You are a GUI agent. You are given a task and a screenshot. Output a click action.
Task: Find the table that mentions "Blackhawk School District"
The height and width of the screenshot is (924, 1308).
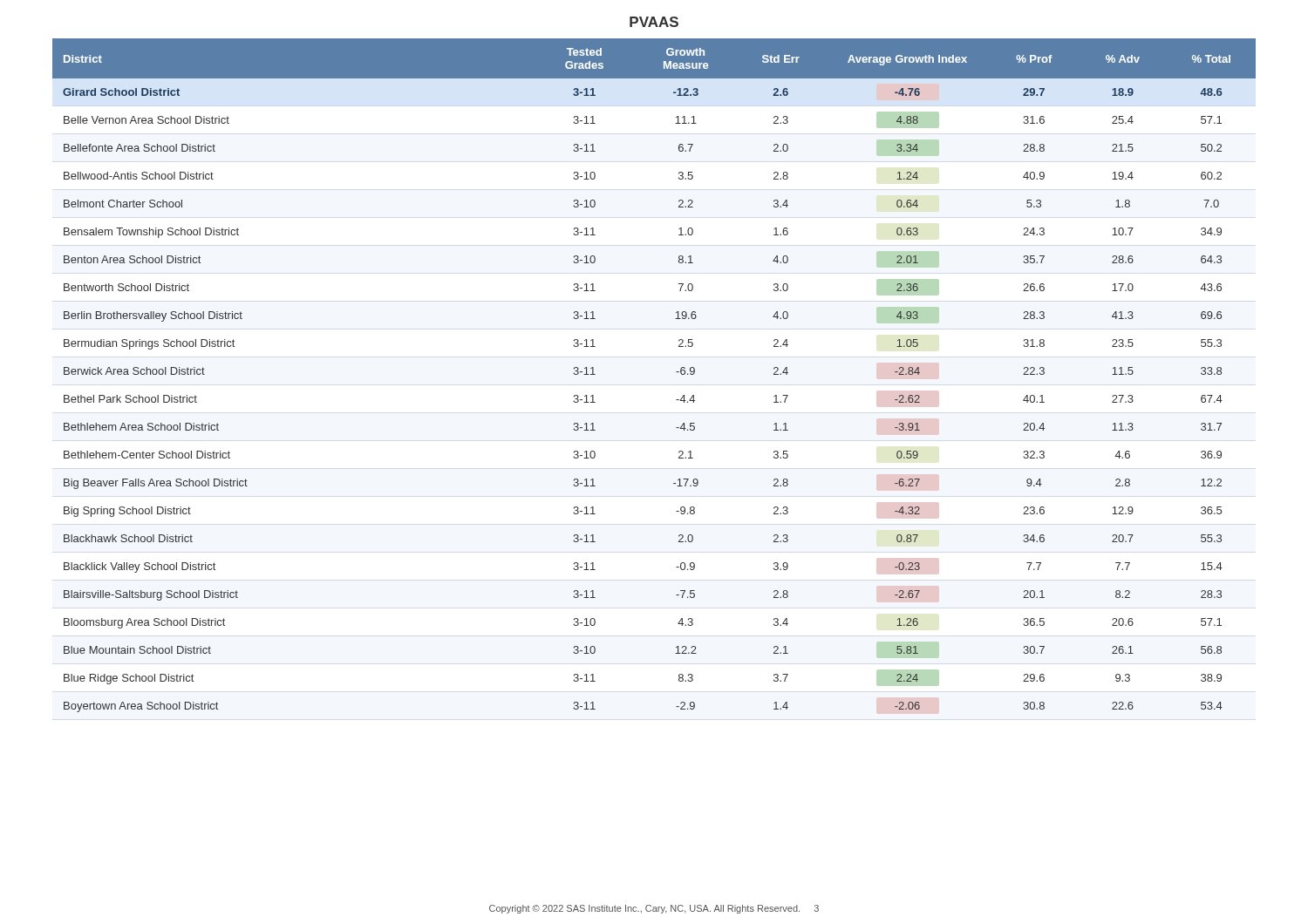click(654, 379)
